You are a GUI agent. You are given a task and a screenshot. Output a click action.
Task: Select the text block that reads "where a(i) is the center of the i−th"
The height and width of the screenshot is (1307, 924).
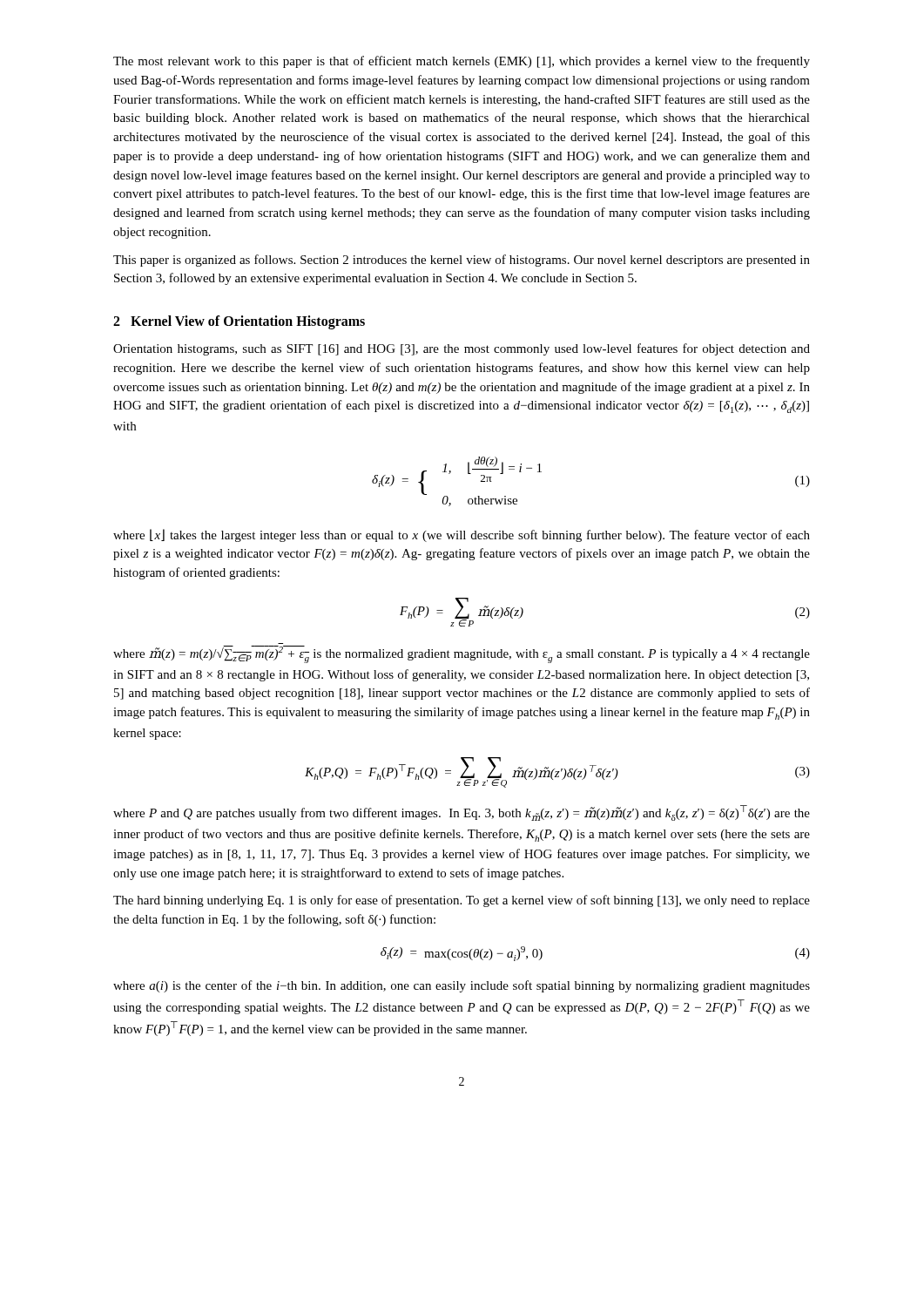point(462,1008)
